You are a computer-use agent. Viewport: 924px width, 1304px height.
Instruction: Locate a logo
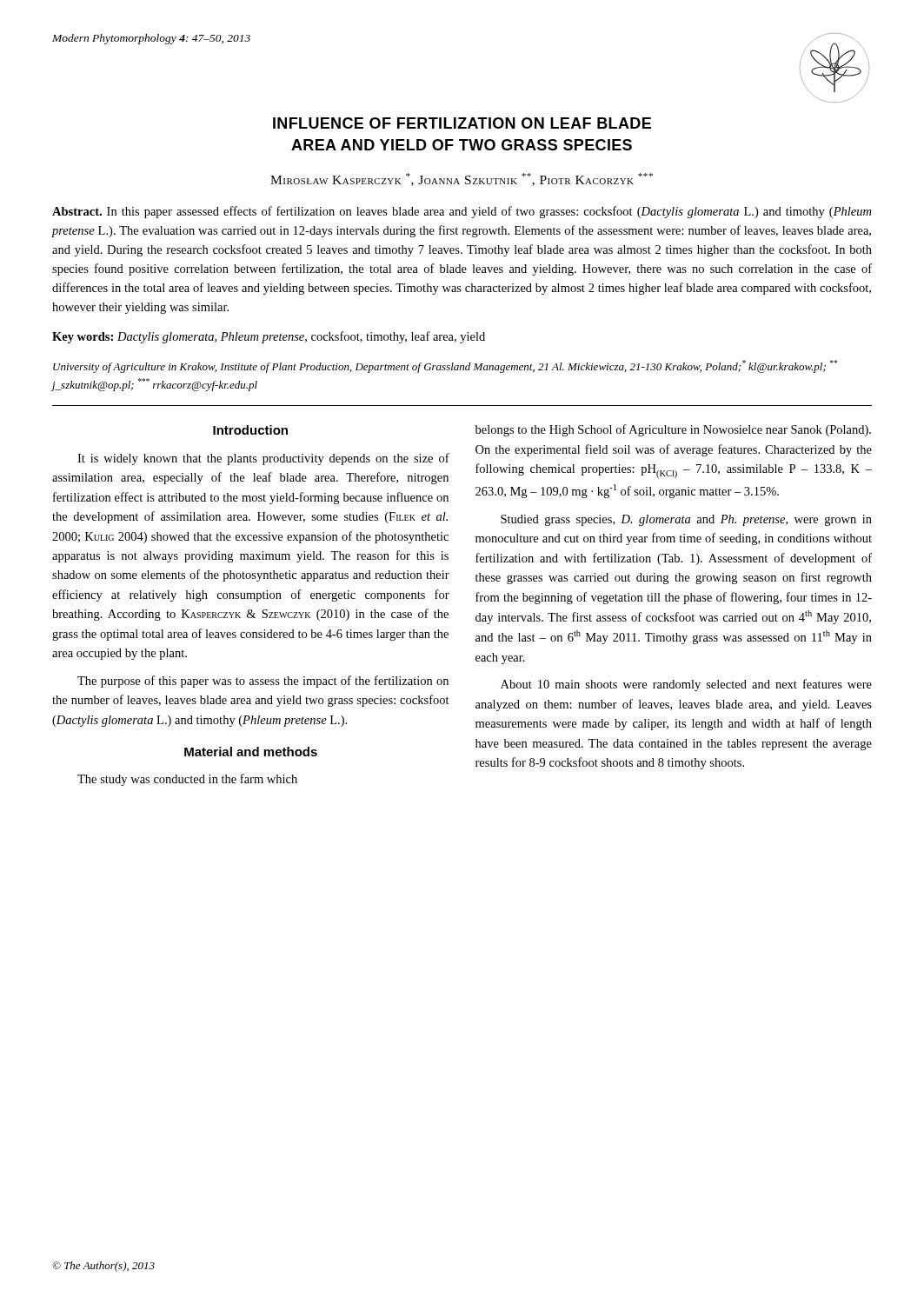click(x=835, y=68)
